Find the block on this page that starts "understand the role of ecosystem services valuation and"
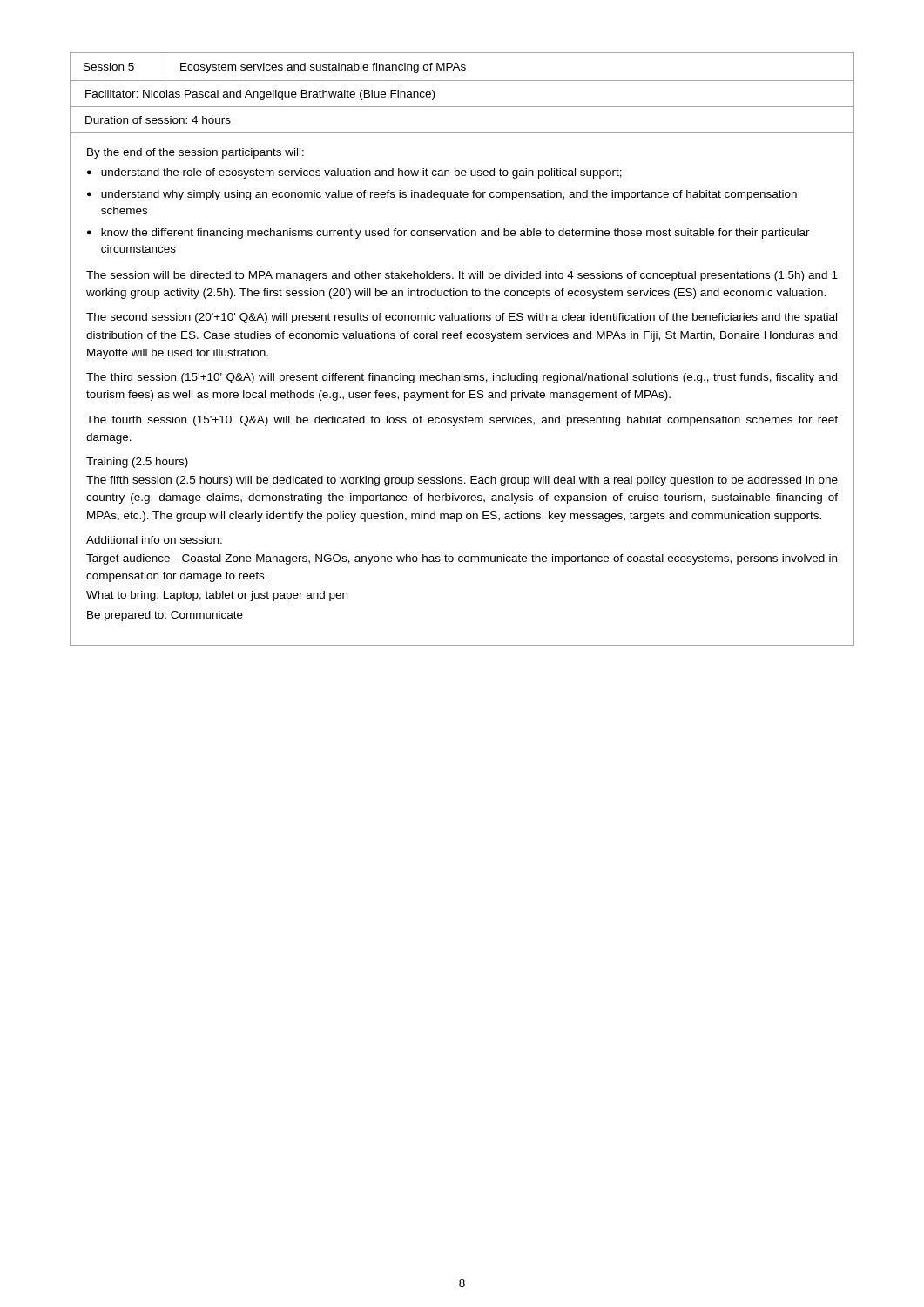 pyautogui.click(x=361, y=172)
